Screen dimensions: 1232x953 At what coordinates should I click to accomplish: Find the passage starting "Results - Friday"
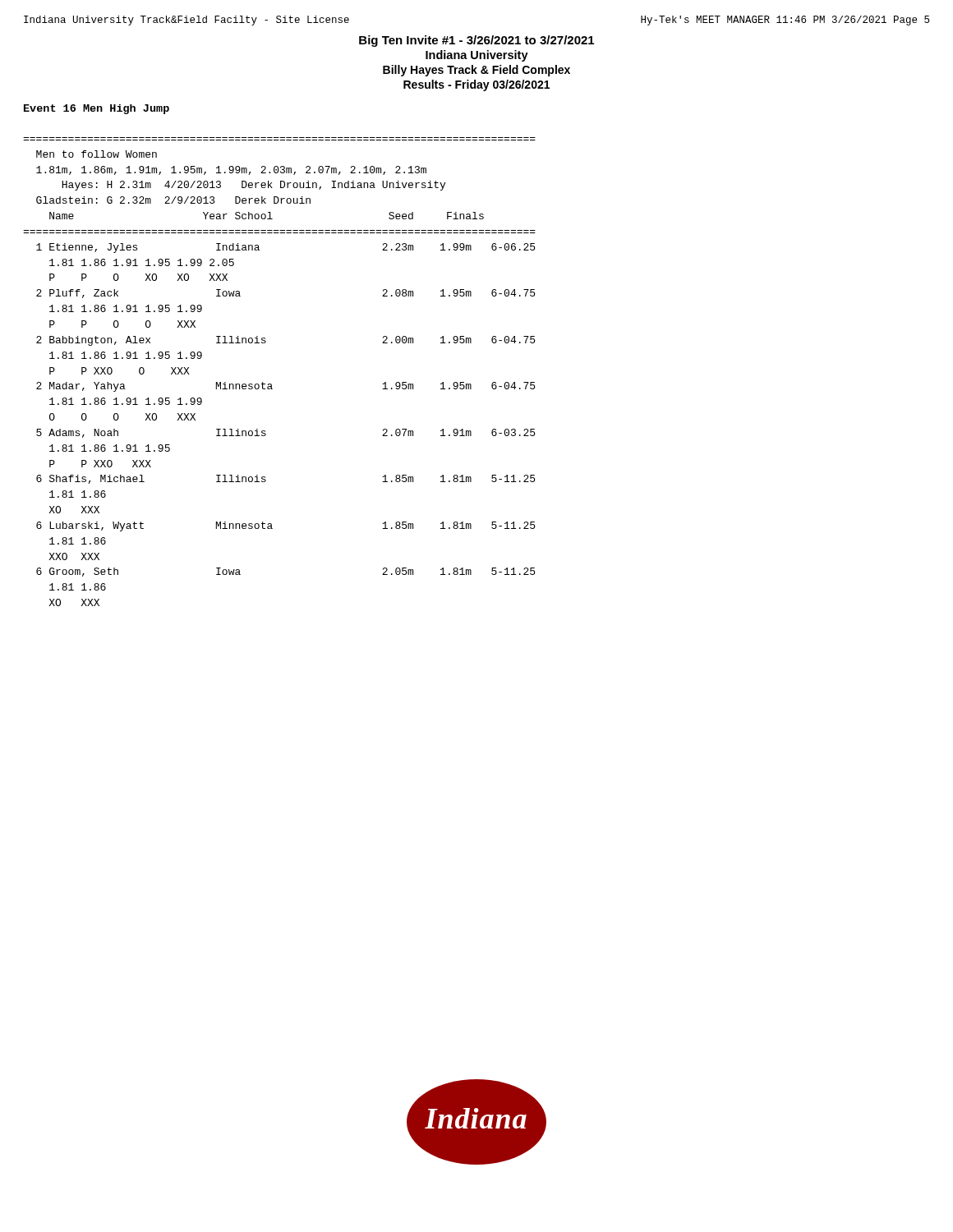pos(476,85)
